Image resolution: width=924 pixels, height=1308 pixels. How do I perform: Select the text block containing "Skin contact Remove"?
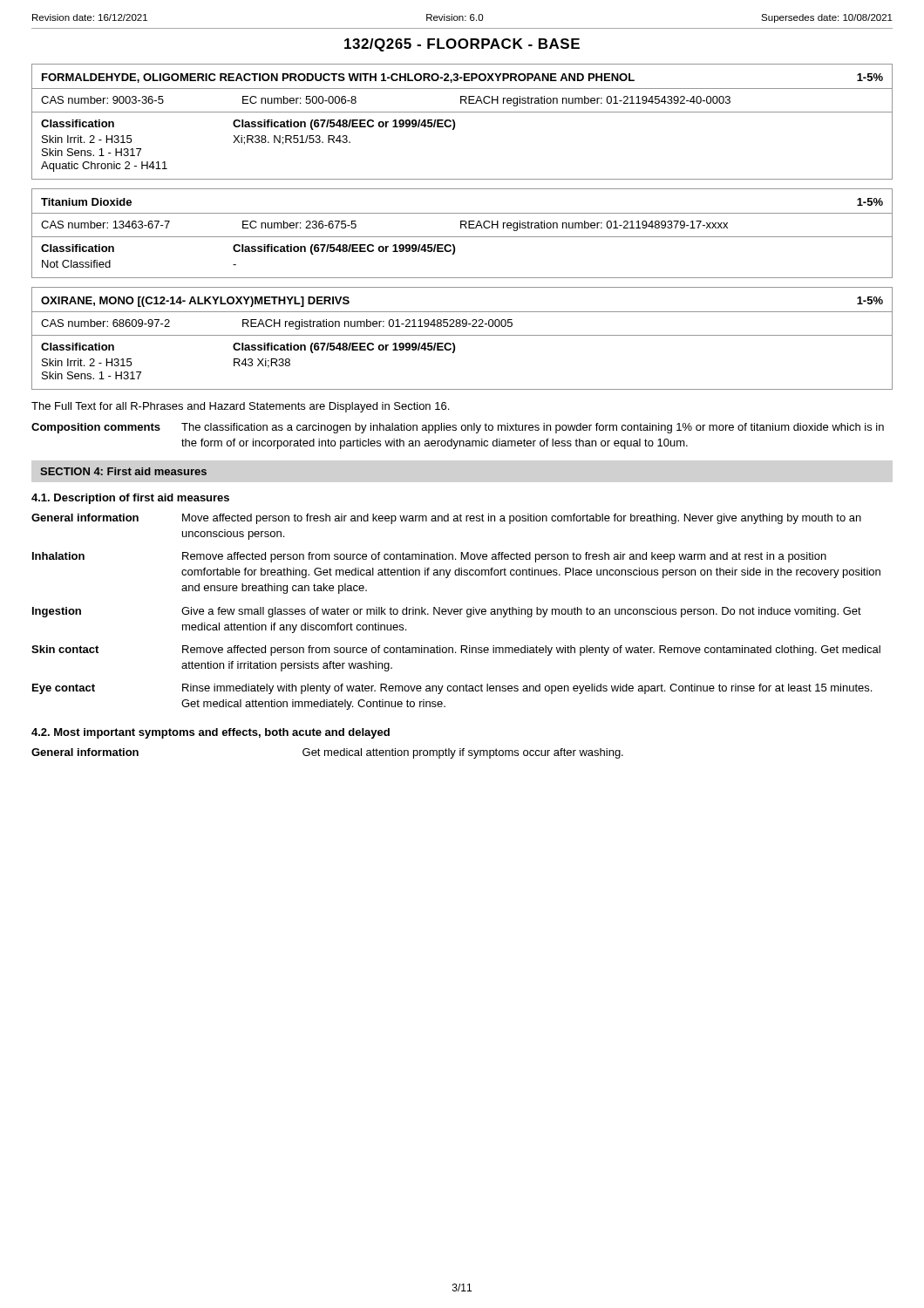pyautogui.click(x=462, y=658)
